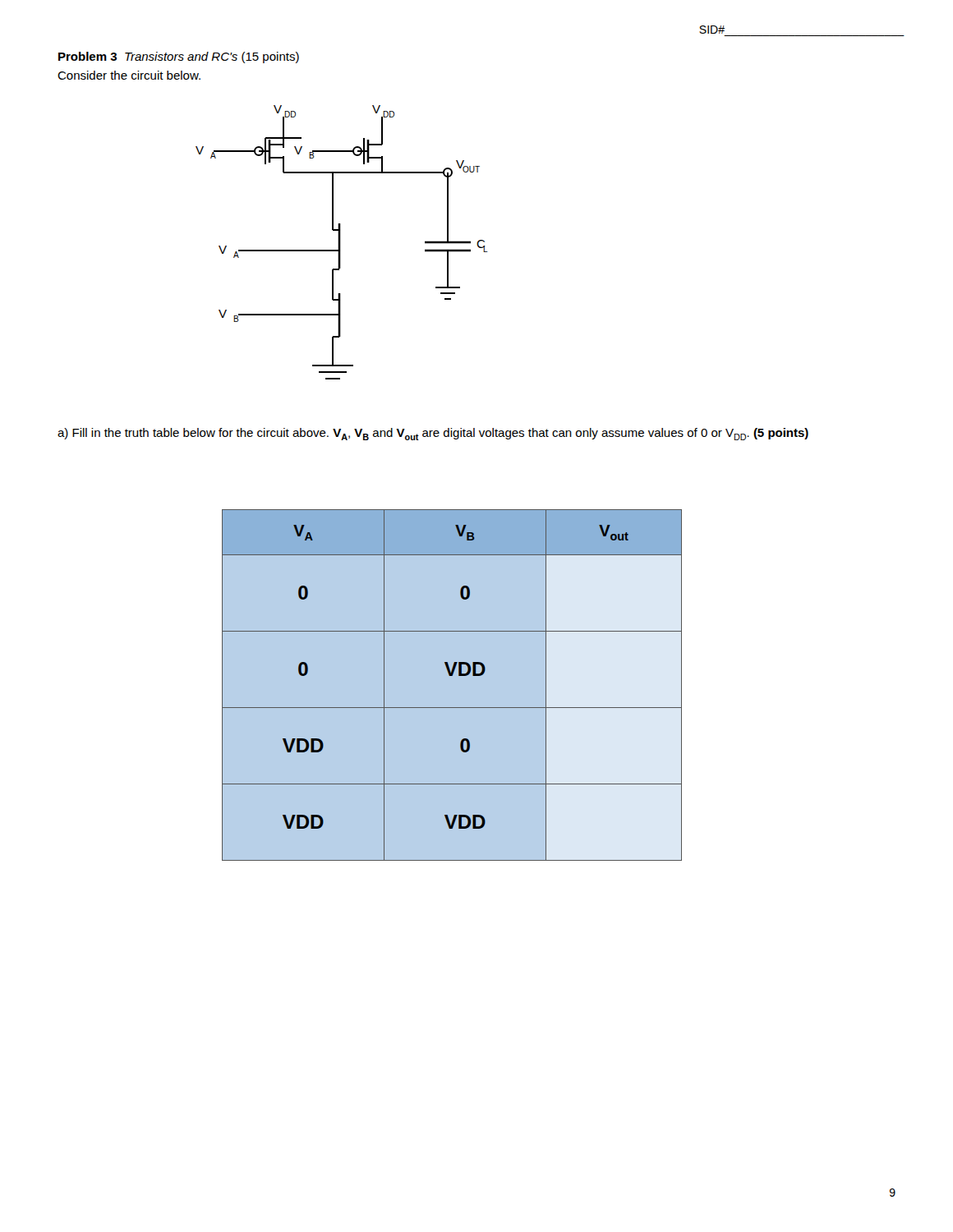Point to the text block starting "a) Fill in the truth table below for"
Screen dimensions: 1232x953
coord(433,434)
